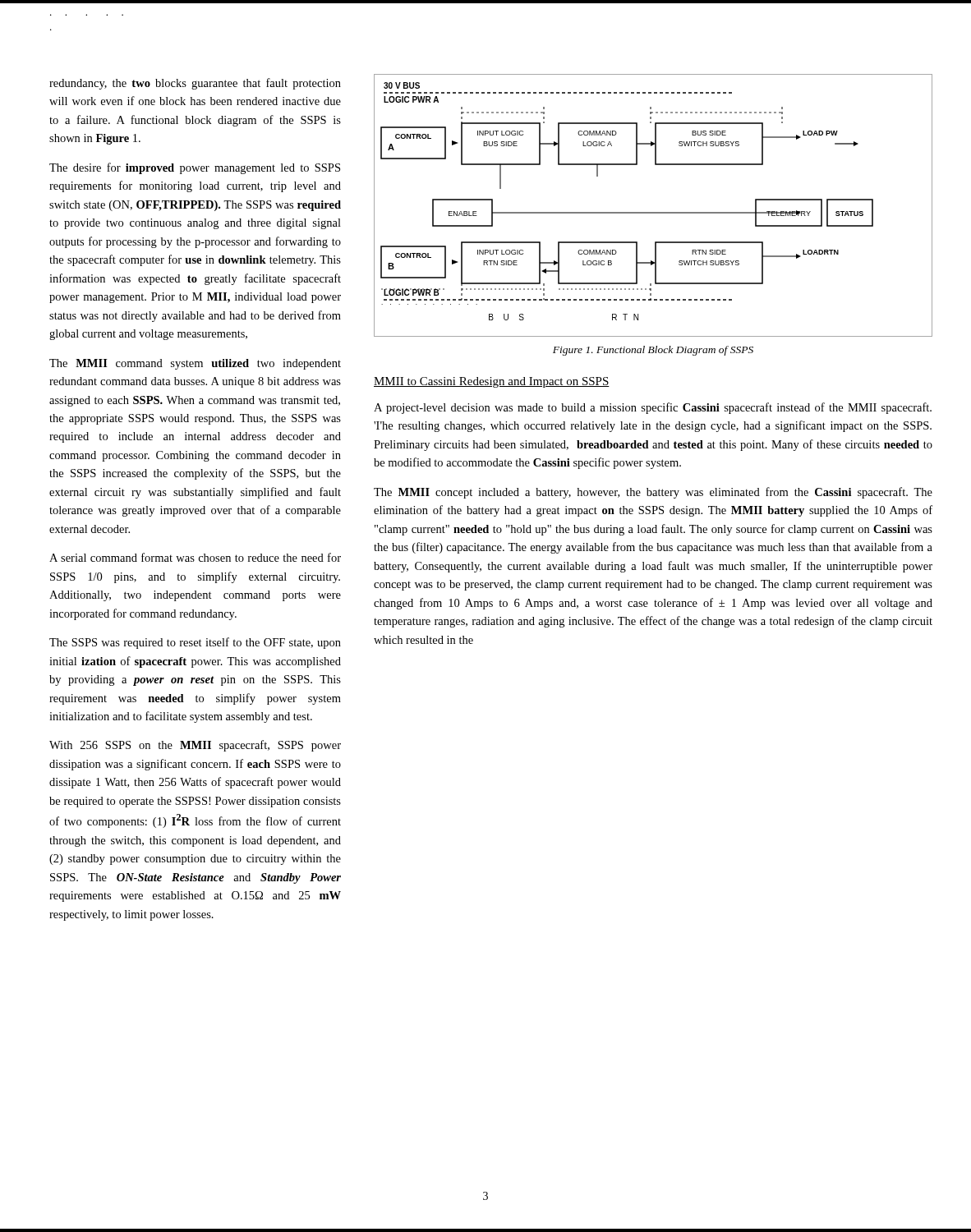Image resolution: width=971 pixels, height=1232 pixels.
Task: Click the passage that begins "The MMII command"
Action: point(195,446)
